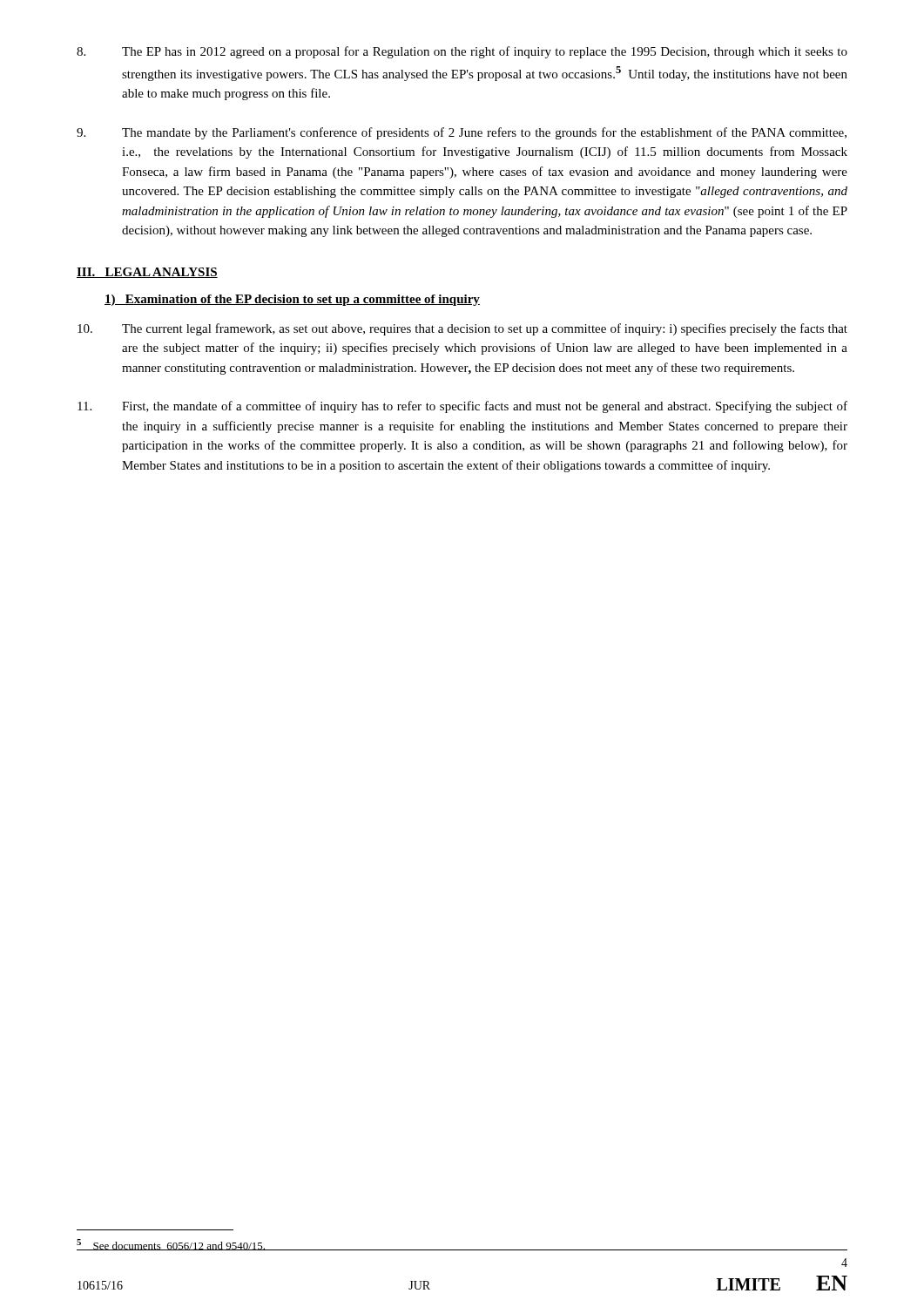Navigate to the region starting "10. The current legal"
Image resolution: width=924 pixels, height=1307 pixels.
462,348
